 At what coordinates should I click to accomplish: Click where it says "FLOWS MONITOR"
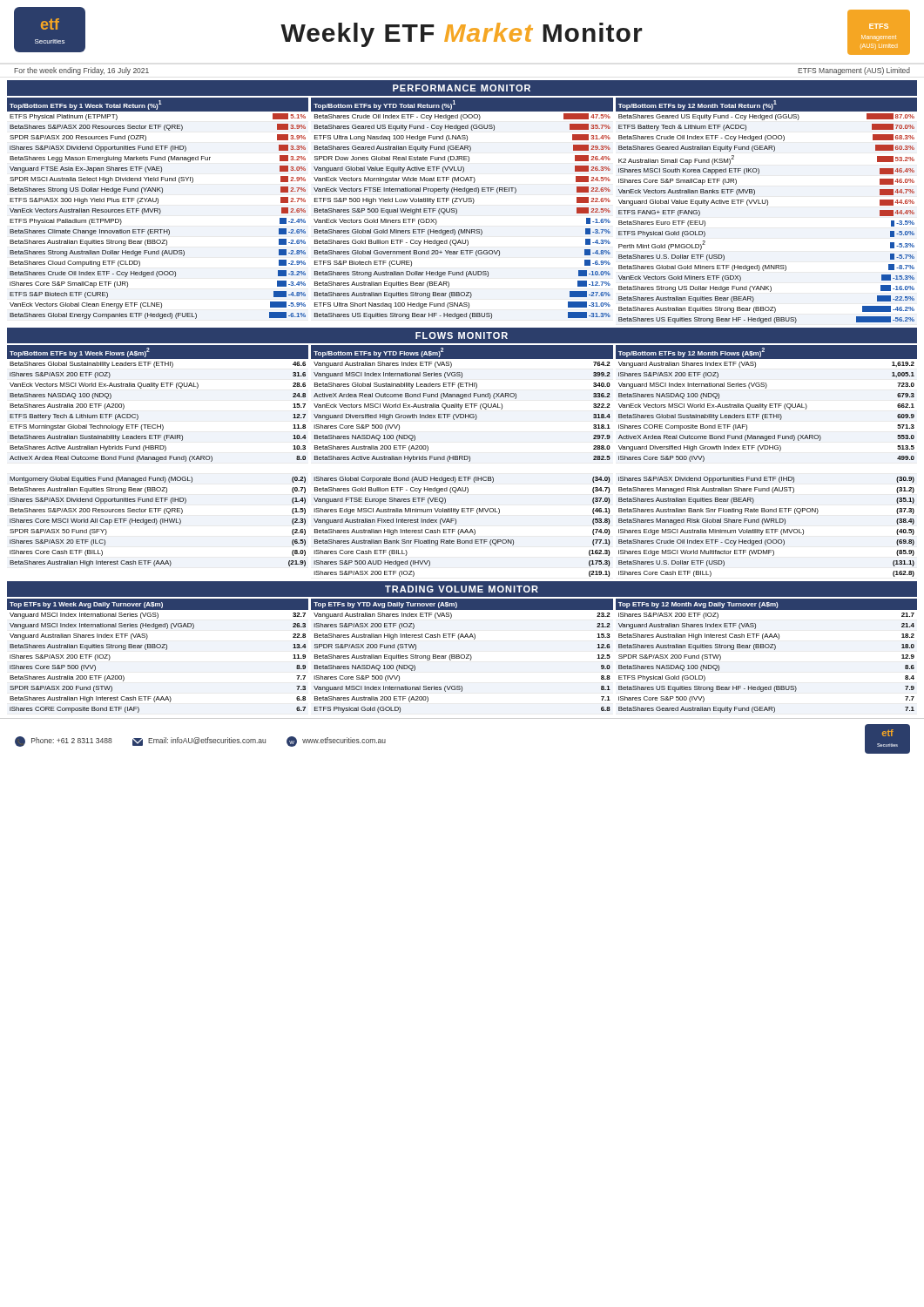coord(462,335)
